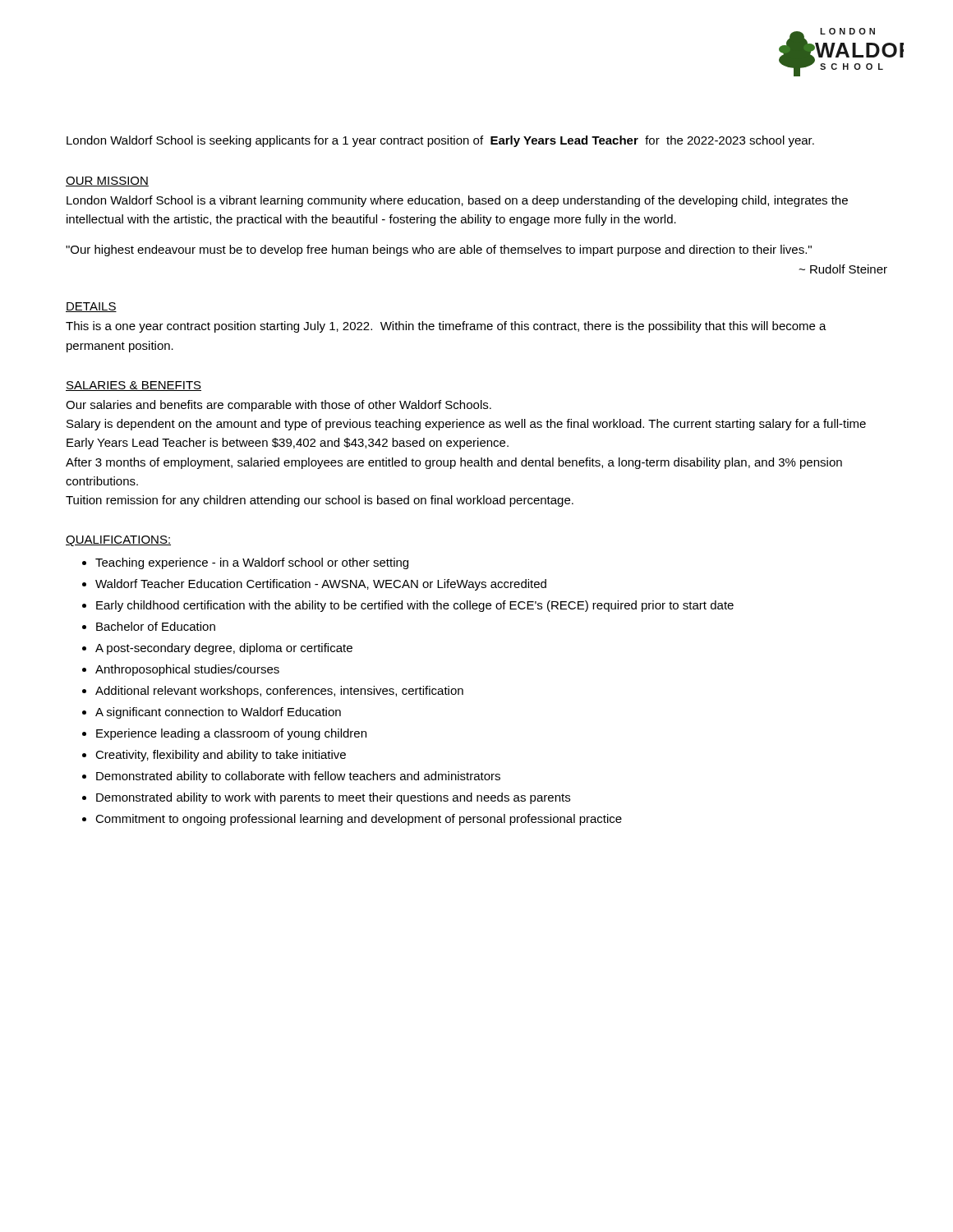Point to the element starting "This is a one"

click(x=446, y=335)
